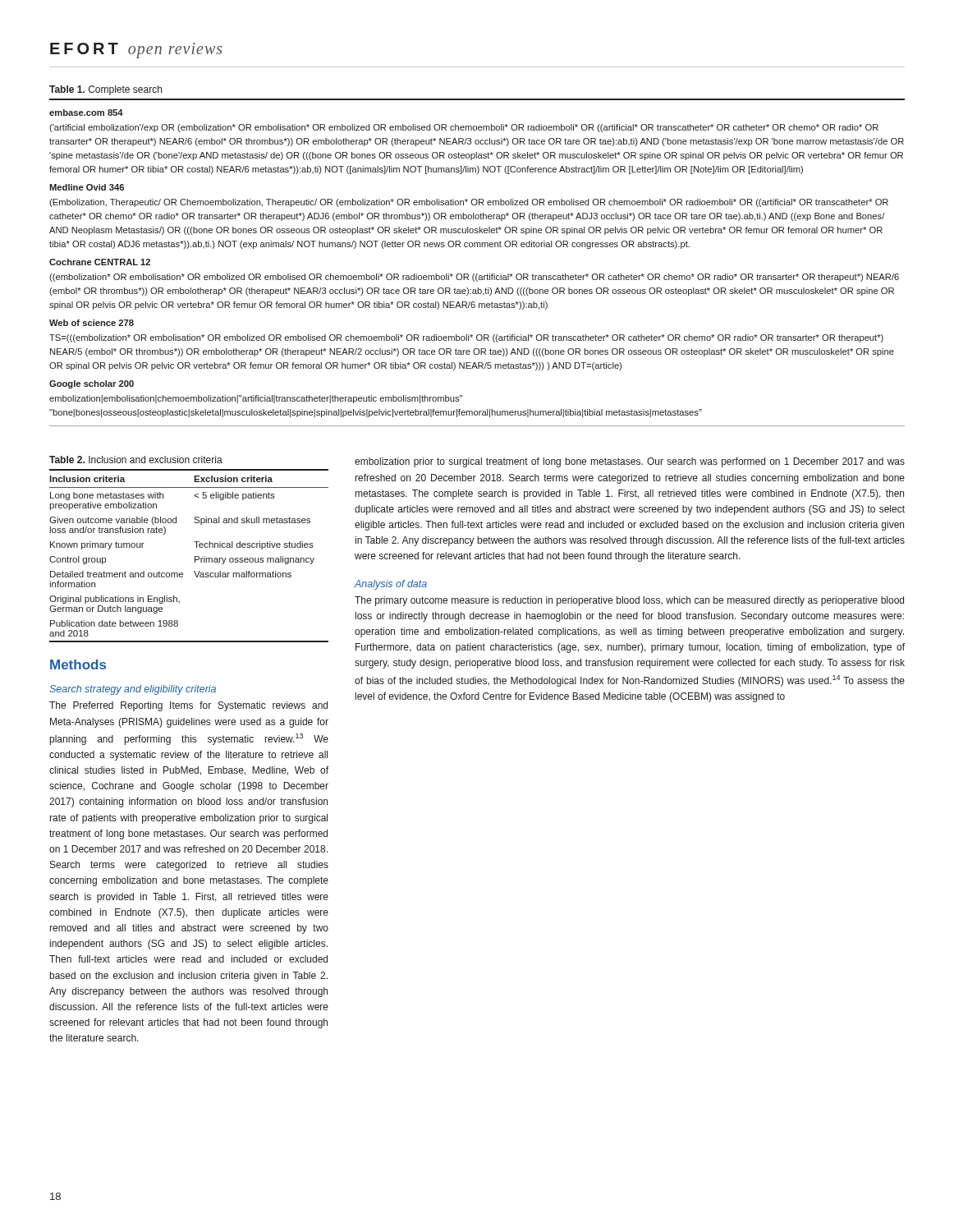This screenshot has width=954, height=1232.
Task: Find the element starting "Table 2. Inclusion and"
Action: click(136, 460)
